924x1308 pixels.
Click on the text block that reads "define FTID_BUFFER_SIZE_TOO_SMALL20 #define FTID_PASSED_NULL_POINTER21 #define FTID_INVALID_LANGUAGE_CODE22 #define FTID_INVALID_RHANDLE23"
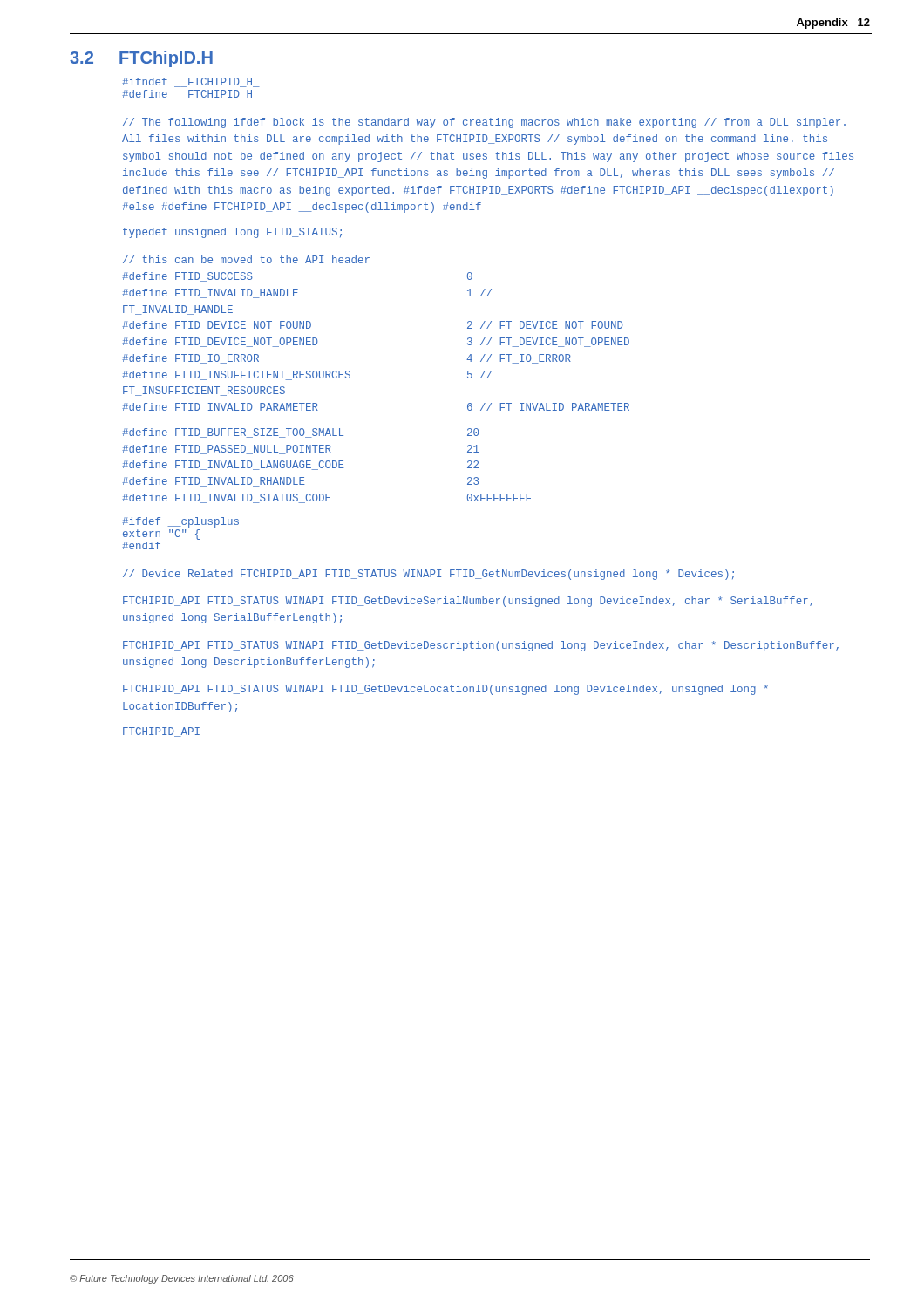[300, 433]
